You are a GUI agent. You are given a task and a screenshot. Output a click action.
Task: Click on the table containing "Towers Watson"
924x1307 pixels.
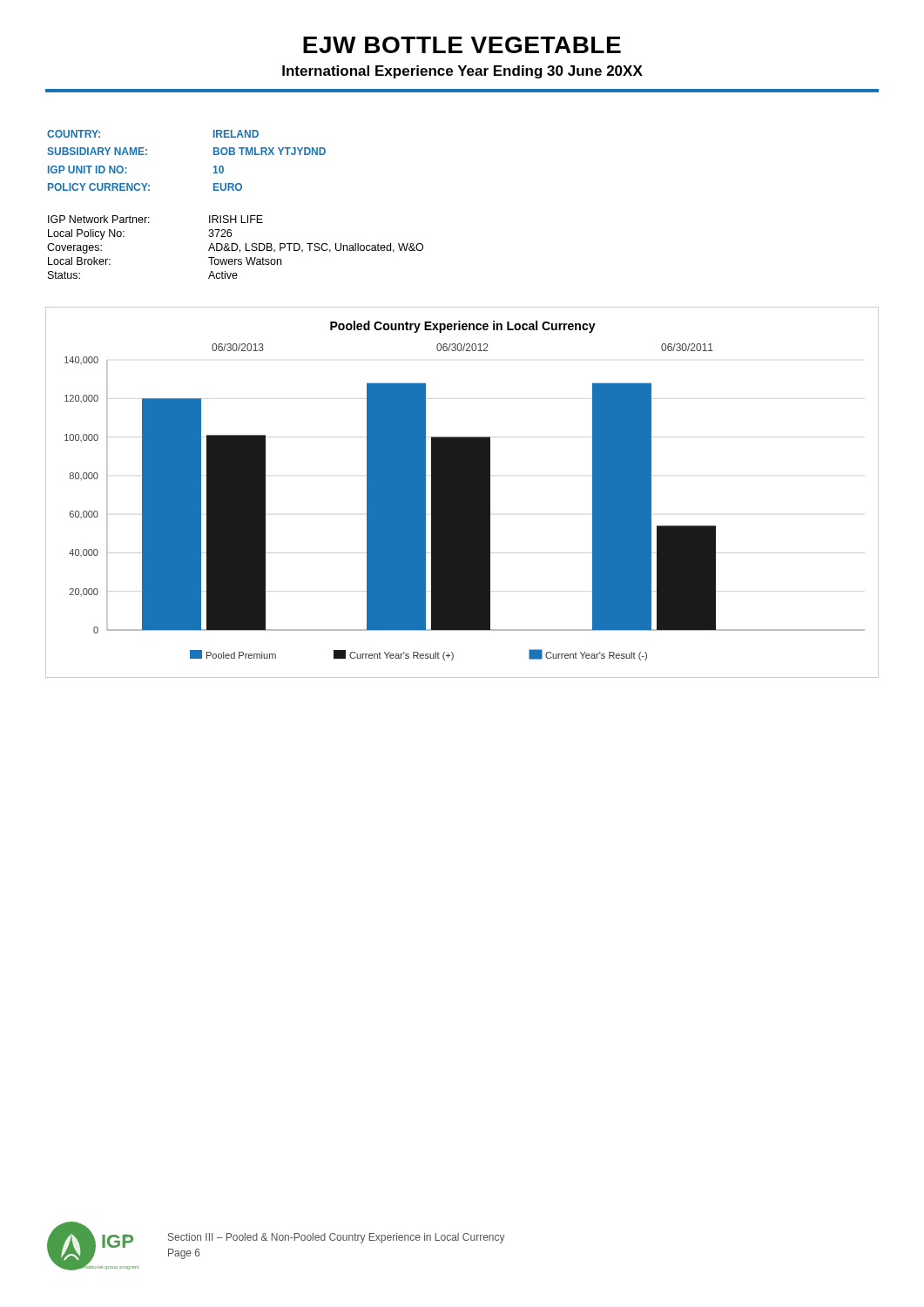click(x=462, y=247)
